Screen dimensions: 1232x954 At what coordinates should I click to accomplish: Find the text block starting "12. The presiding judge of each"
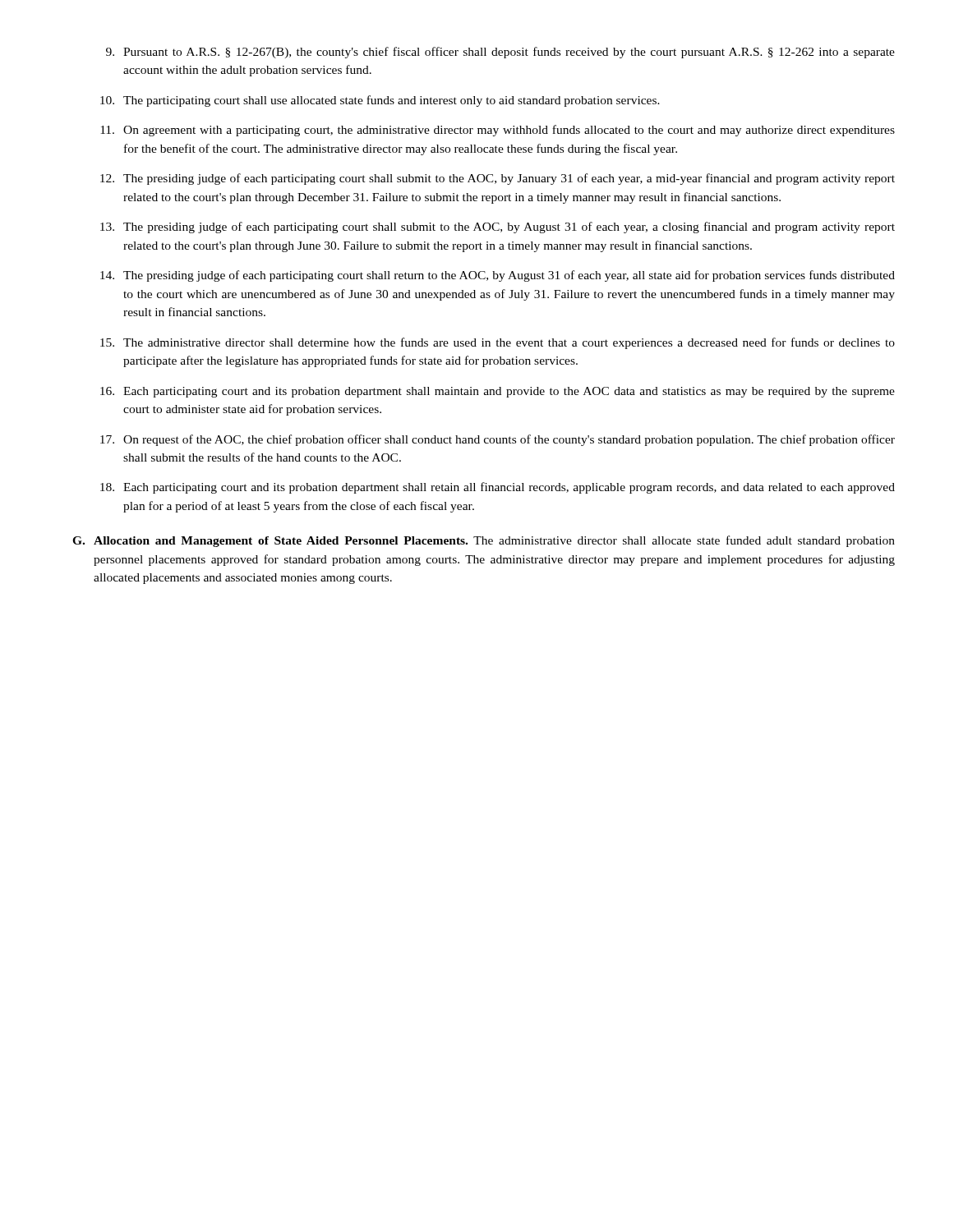coord(484,188)
